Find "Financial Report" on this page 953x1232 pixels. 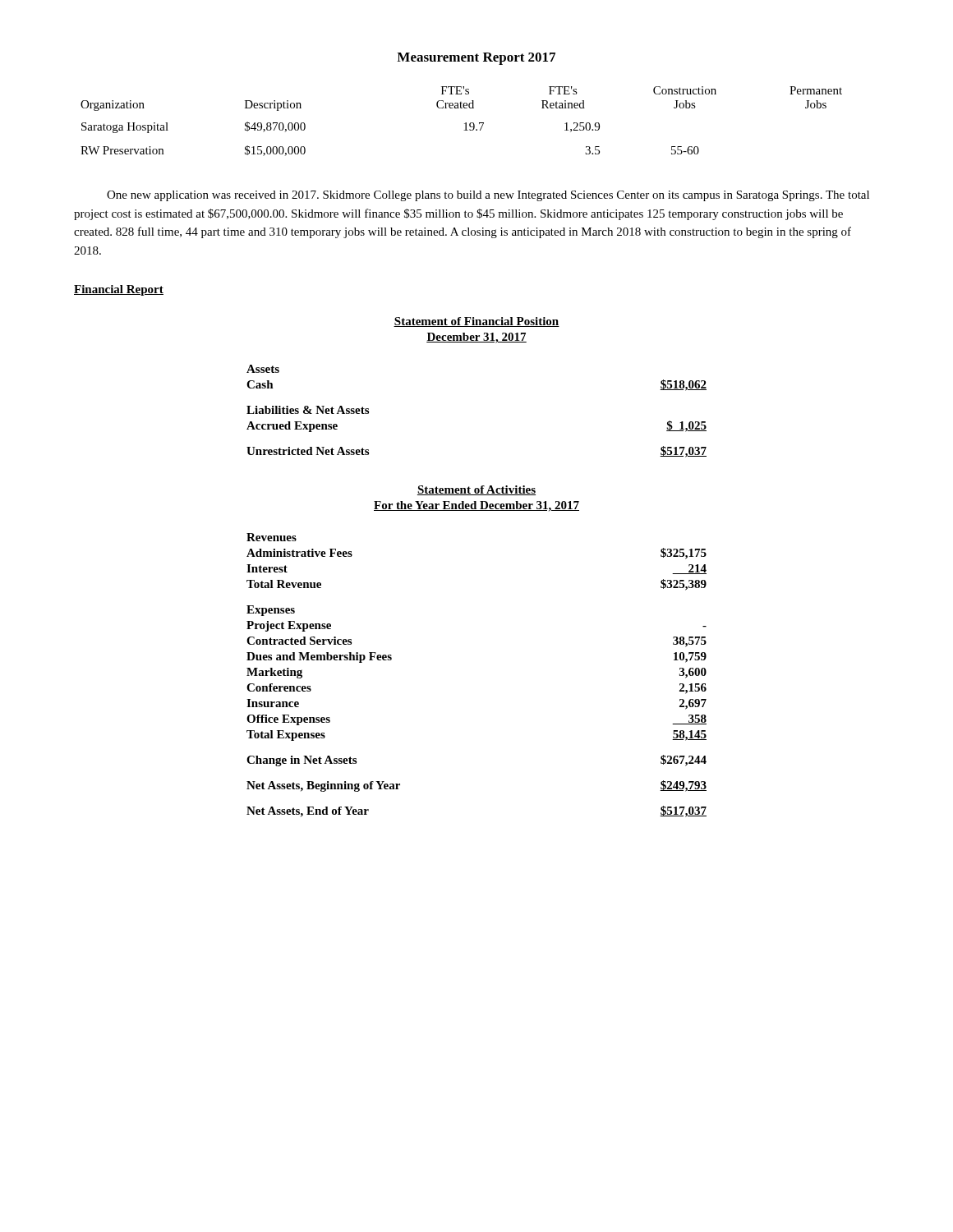click(119, 289)
